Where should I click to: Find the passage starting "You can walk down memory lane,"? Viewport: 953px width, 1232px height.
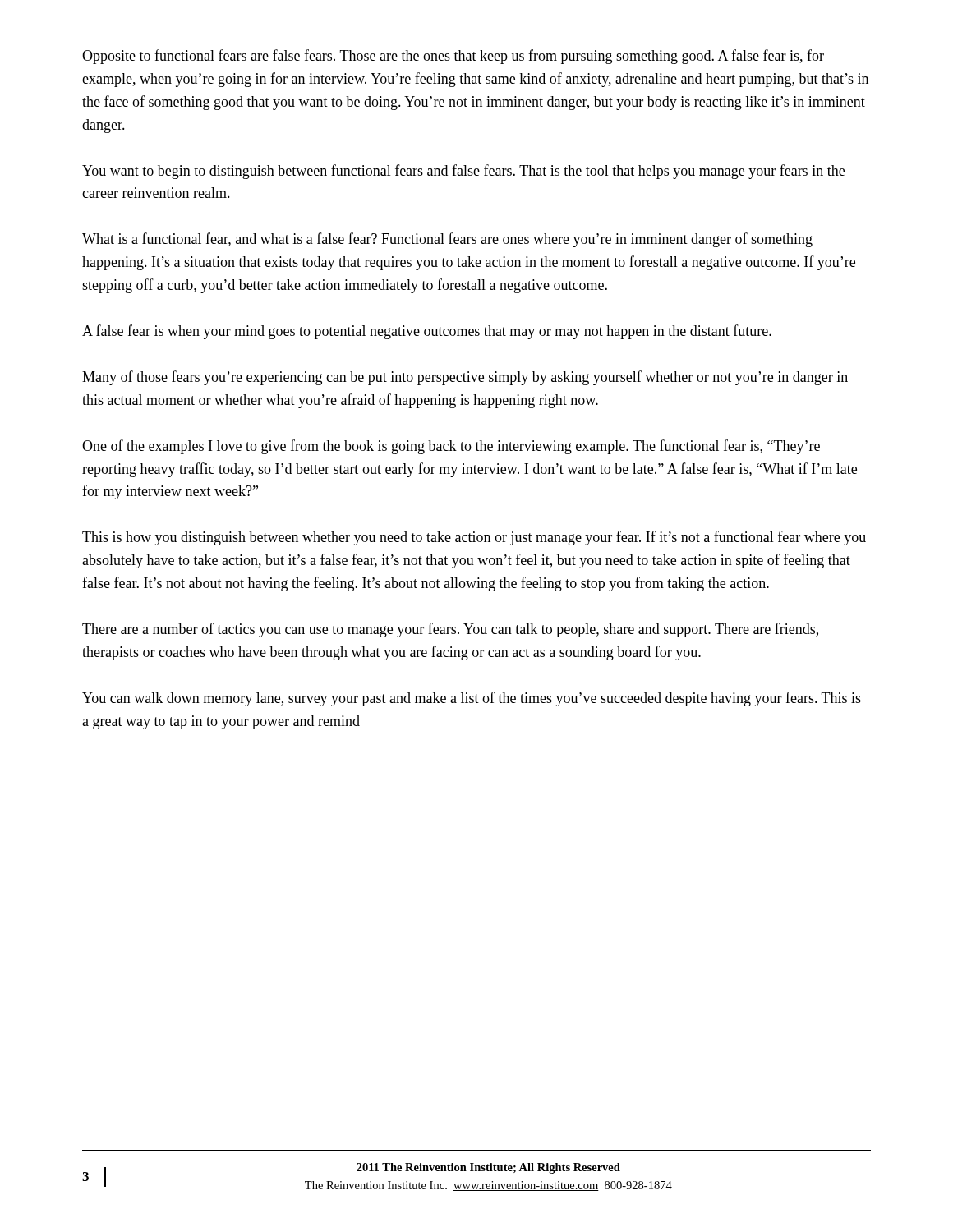(x=472, y=709)
